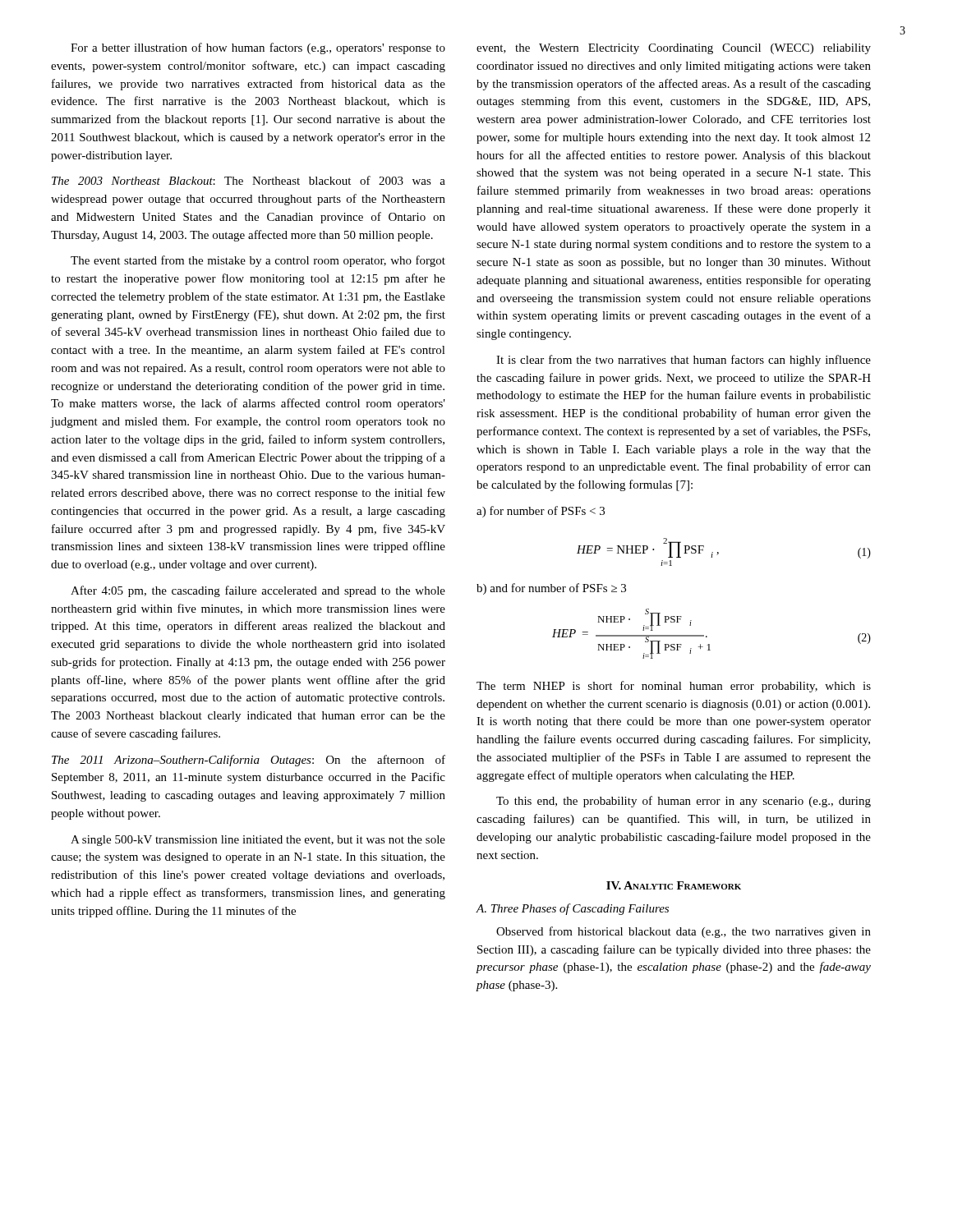The height and width of the screenshot is (1232, 953).
Task: Point to the element starting "After 4:05 pm, the cascading failure accelerated and"
Action: coord(248,663)
